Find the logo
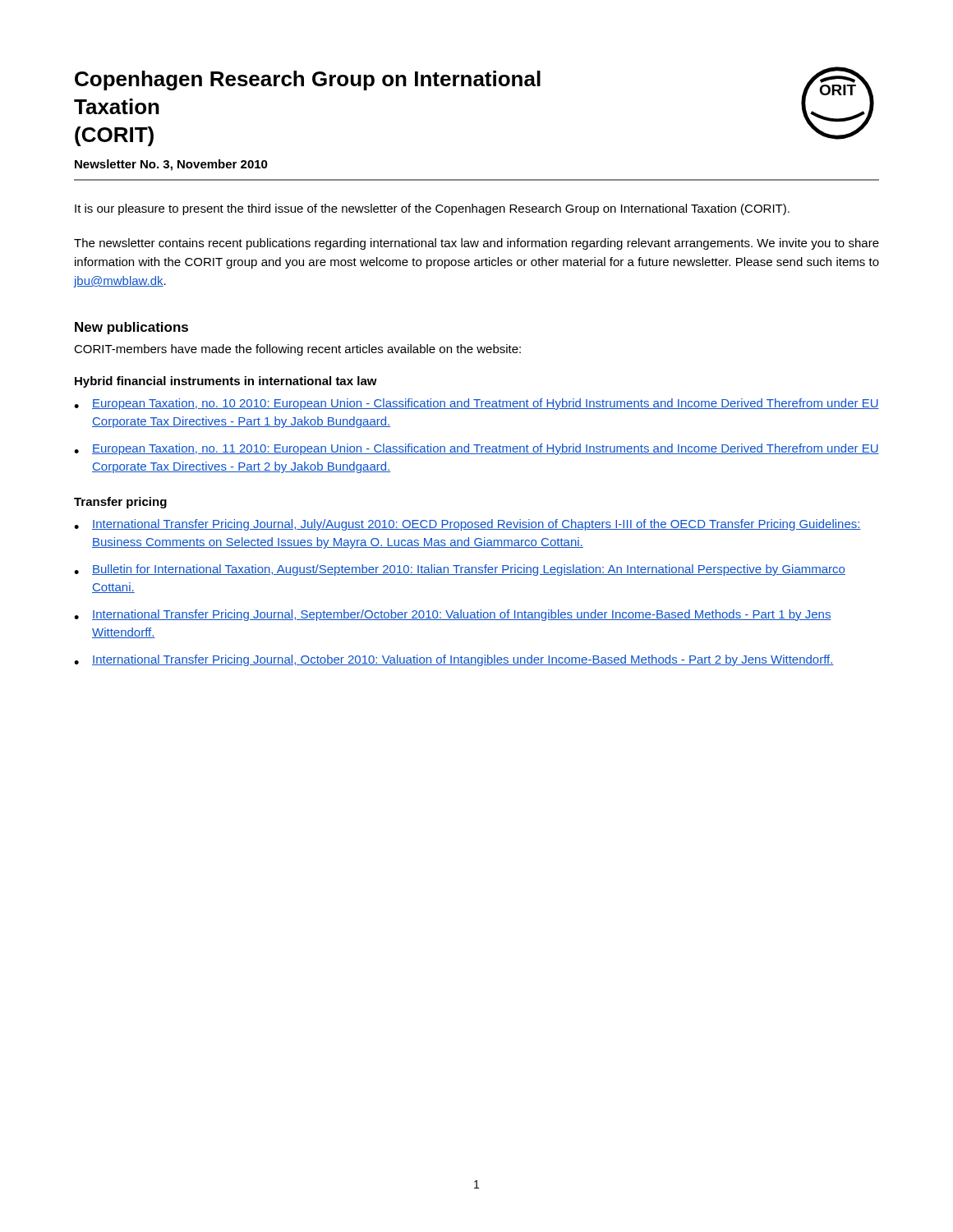Image resolution: width=953 pixels, height=1232 pixels. [x=838, y=104]
